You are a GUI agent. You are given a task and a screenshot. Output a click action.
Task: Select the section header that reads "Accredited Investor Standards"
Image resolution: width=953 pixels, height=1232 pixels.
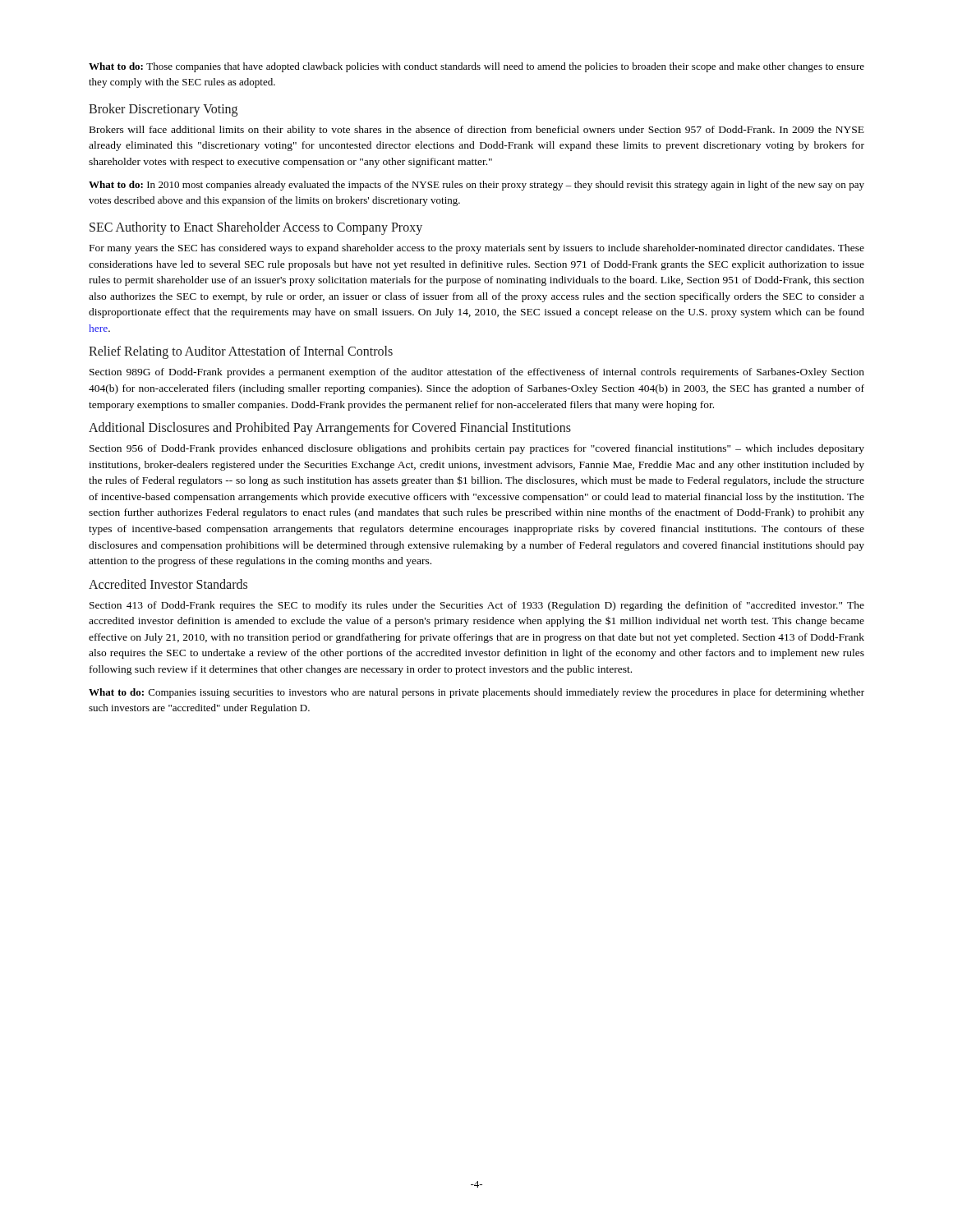(168, 584)
